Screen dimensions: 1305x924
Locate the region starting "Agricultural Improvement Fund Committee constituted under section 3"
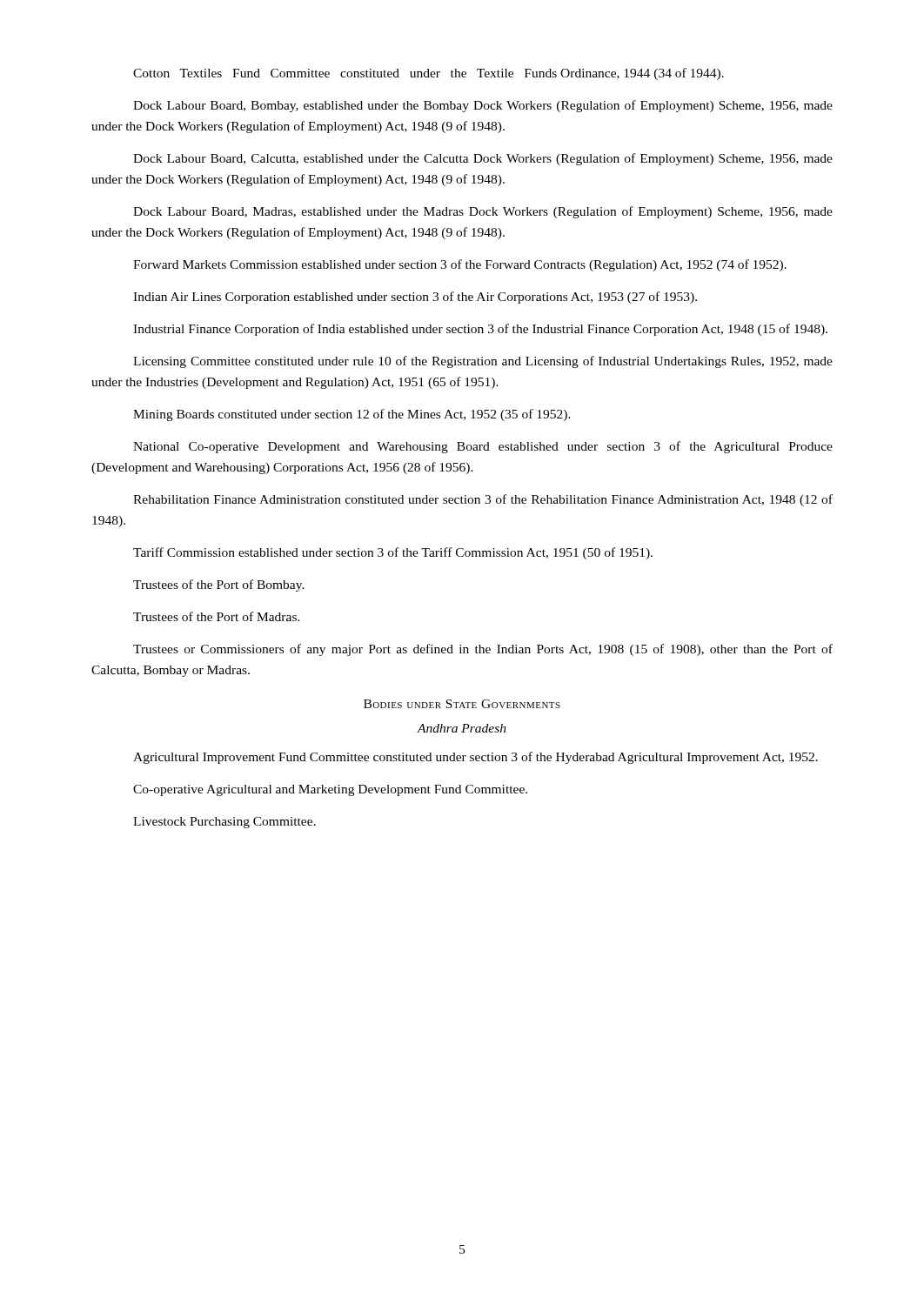click(x=476, y=757)
